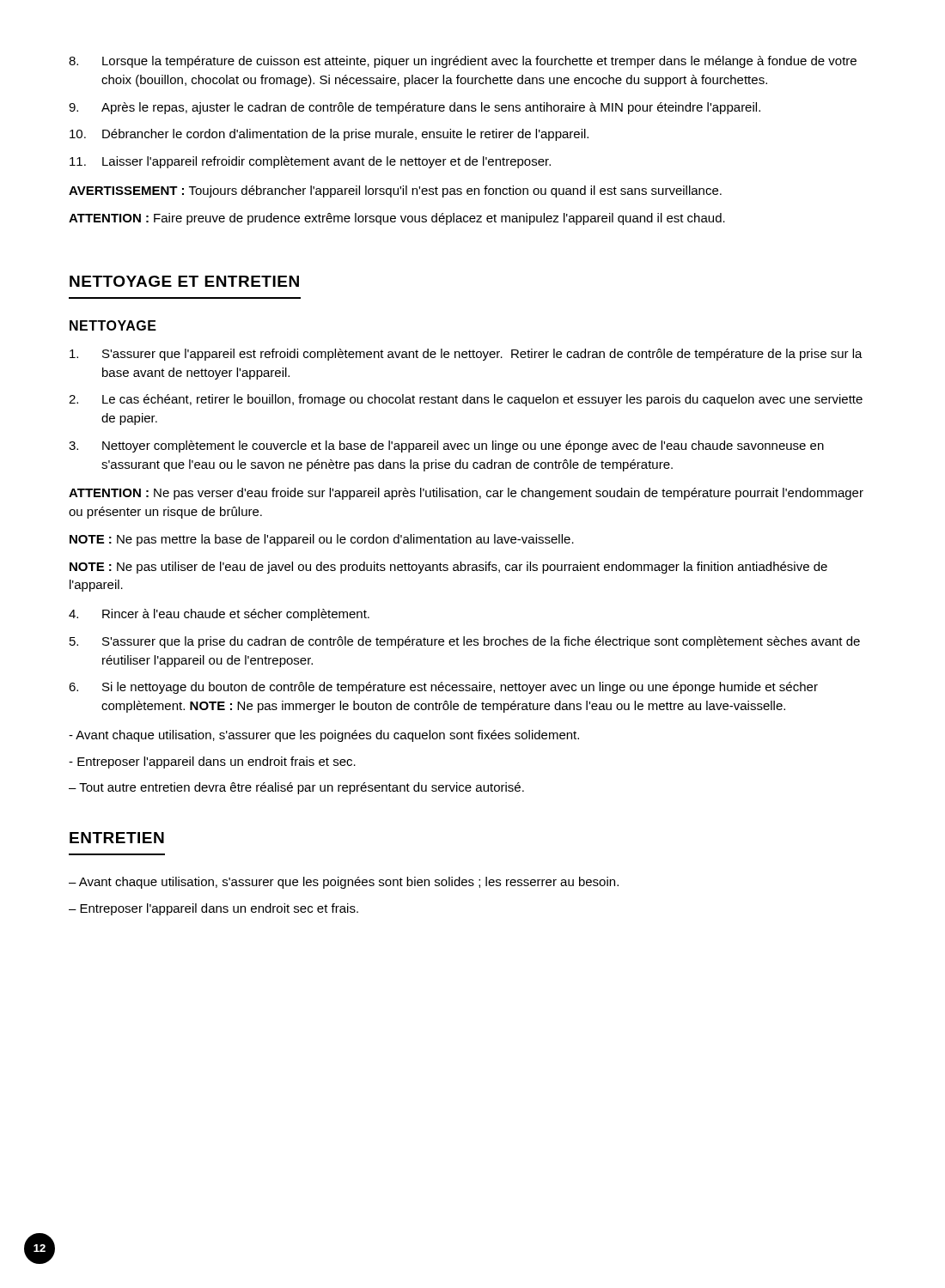Locate the text starting "3. Nettoyer complètement le couvercle et"

[472, 455]
